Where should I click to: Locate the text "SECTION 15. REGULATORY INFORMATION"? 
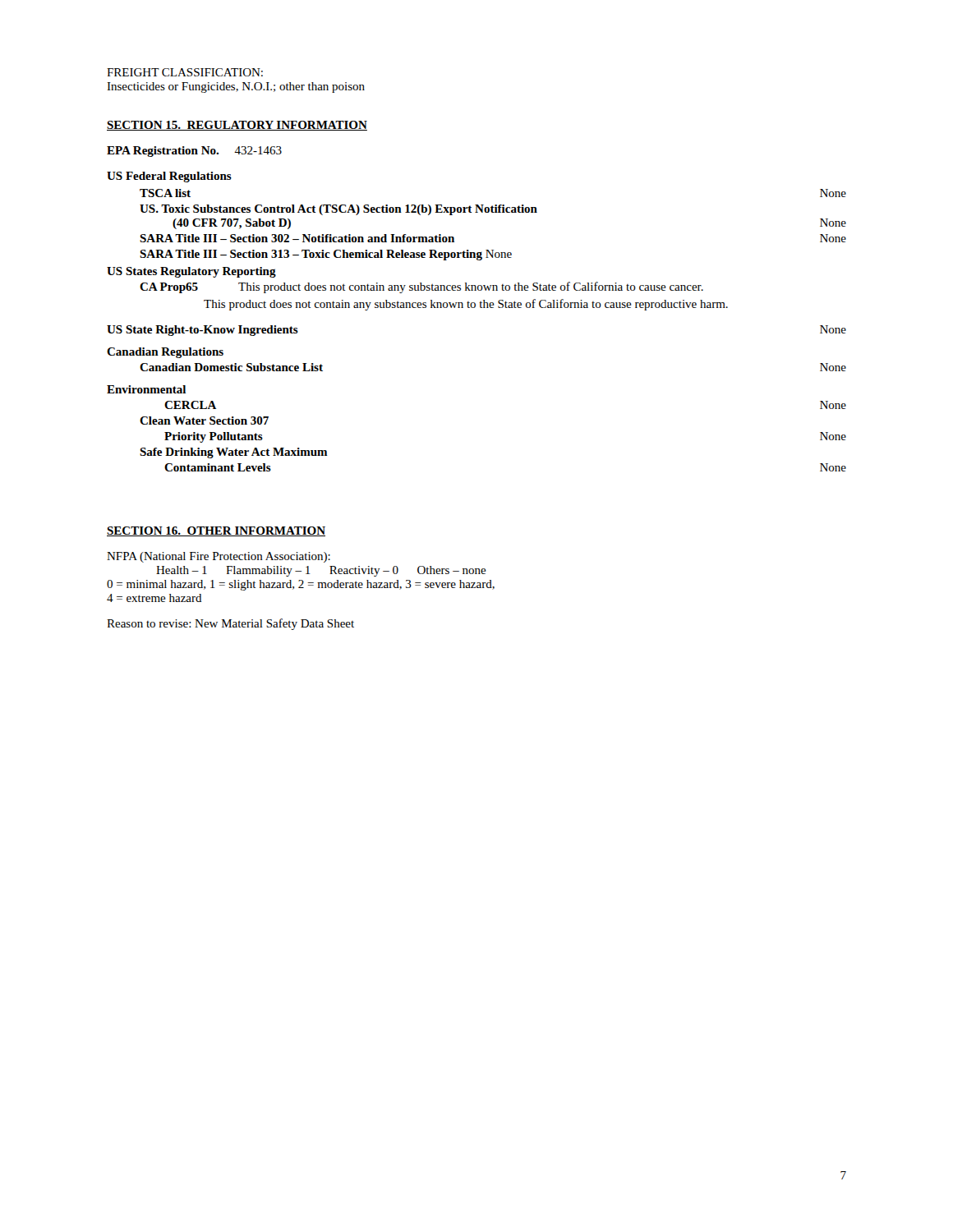point(237,125)
